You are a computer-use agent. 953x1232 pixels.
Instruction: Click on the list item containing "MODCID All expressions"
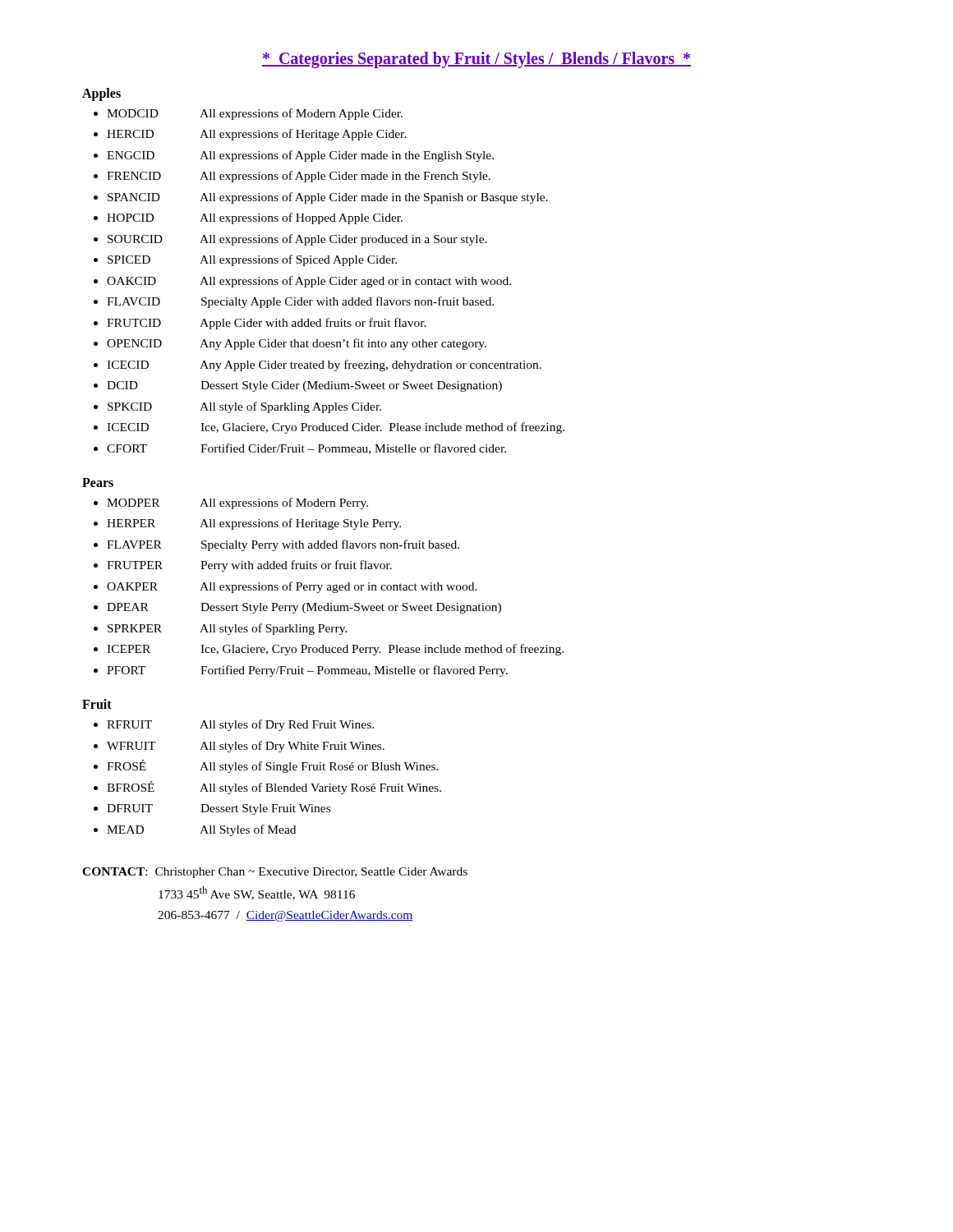pyautogui.click(x=255, y=114)
